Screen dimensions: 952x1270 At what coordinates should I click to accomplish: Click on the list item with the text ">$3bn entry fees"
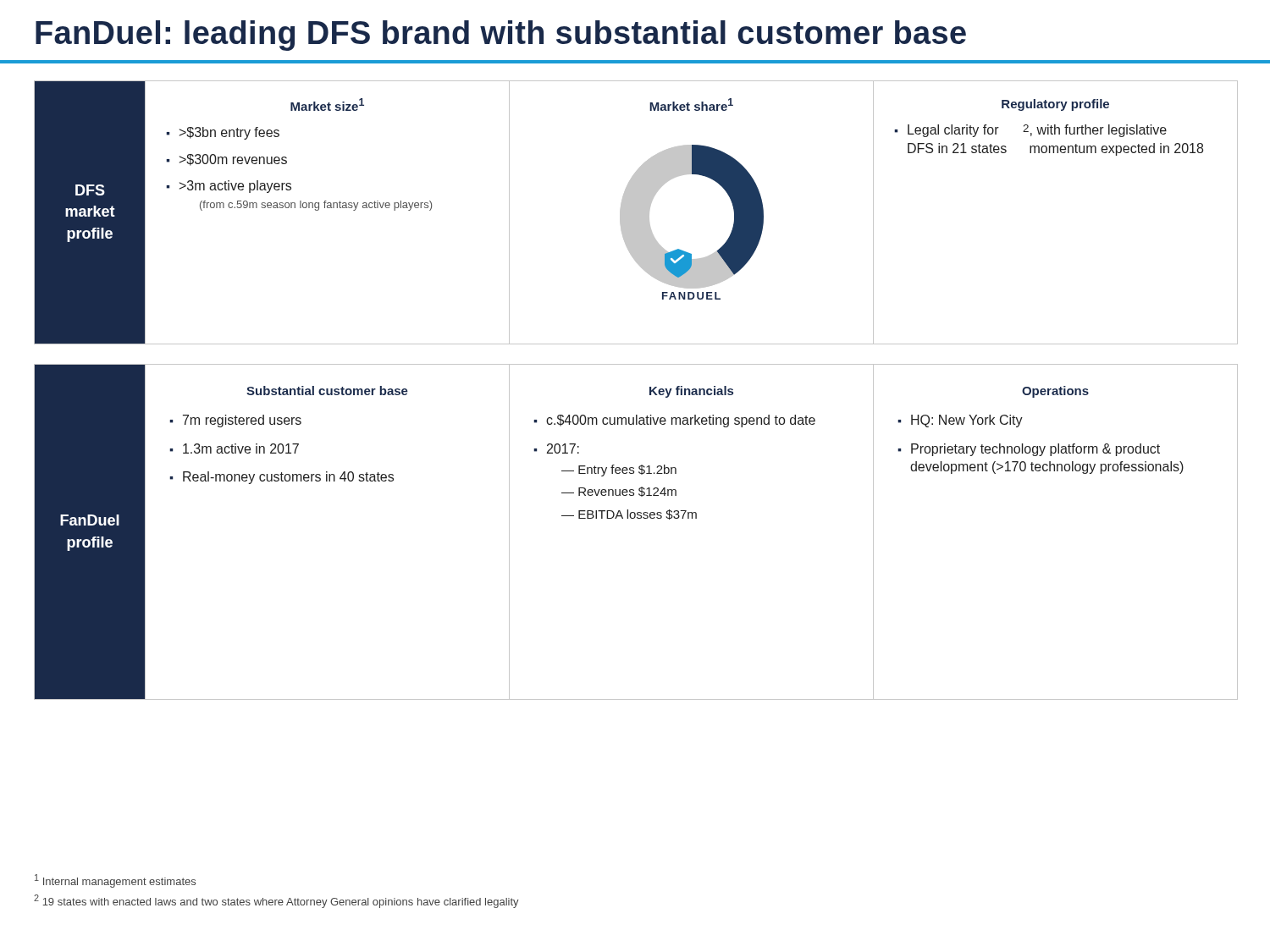pos(229,132)
